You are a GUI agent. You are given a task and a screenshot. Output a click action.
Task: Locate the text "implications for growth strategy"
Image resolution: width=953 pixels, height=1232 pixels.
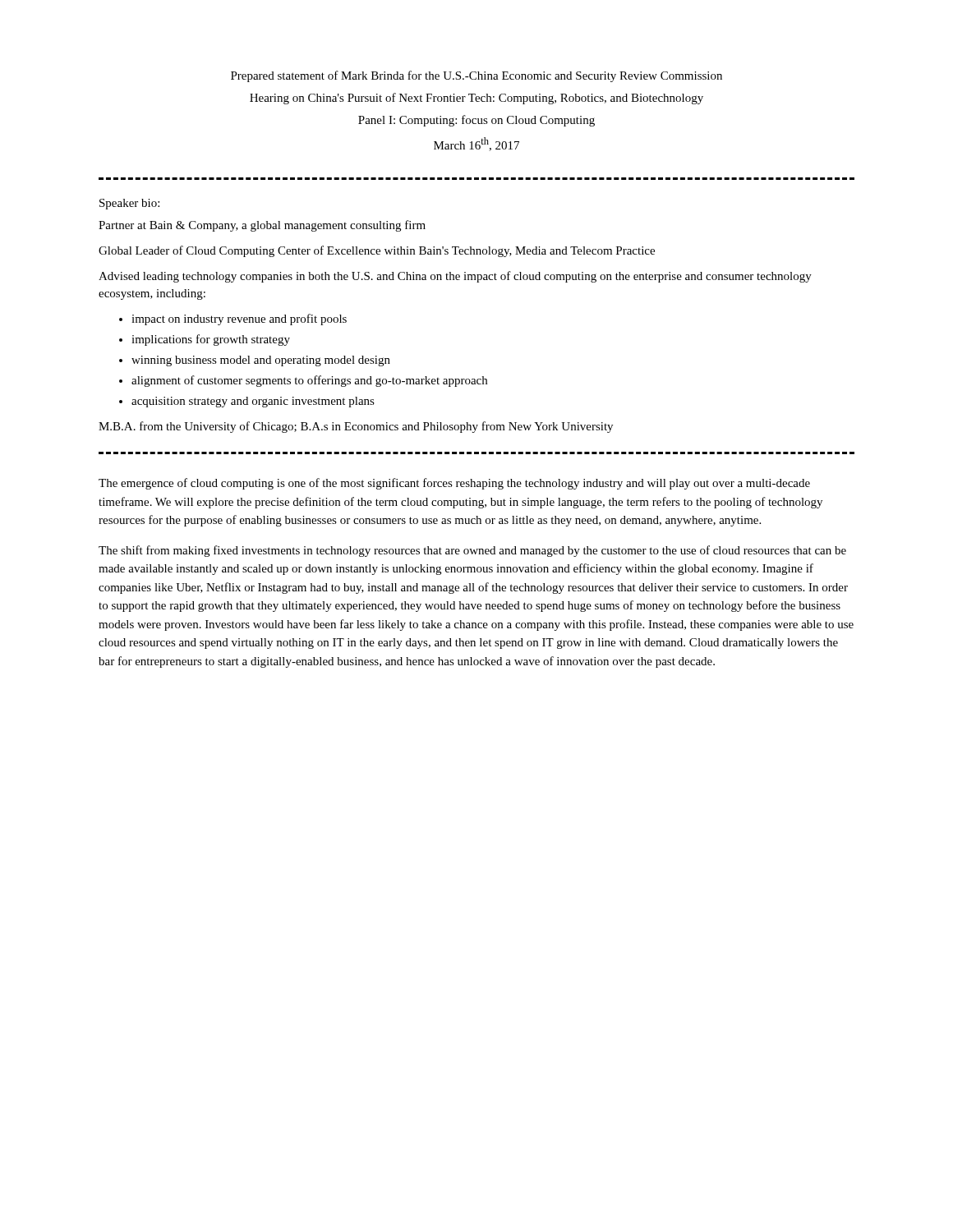pos(211,339)
